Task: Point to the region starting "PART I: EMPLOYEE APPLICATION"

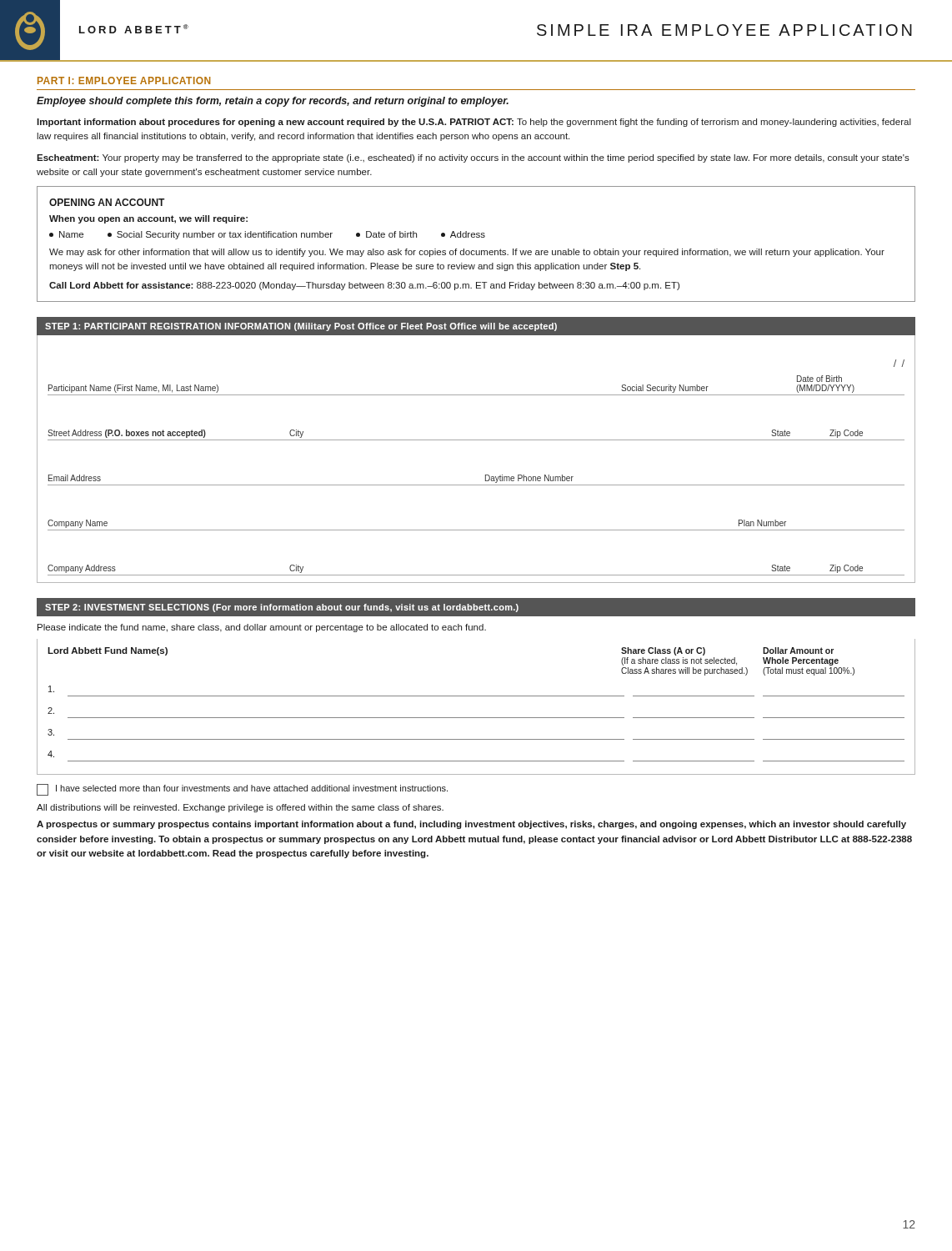Action: pyautogui.click(x=476, y=83)
